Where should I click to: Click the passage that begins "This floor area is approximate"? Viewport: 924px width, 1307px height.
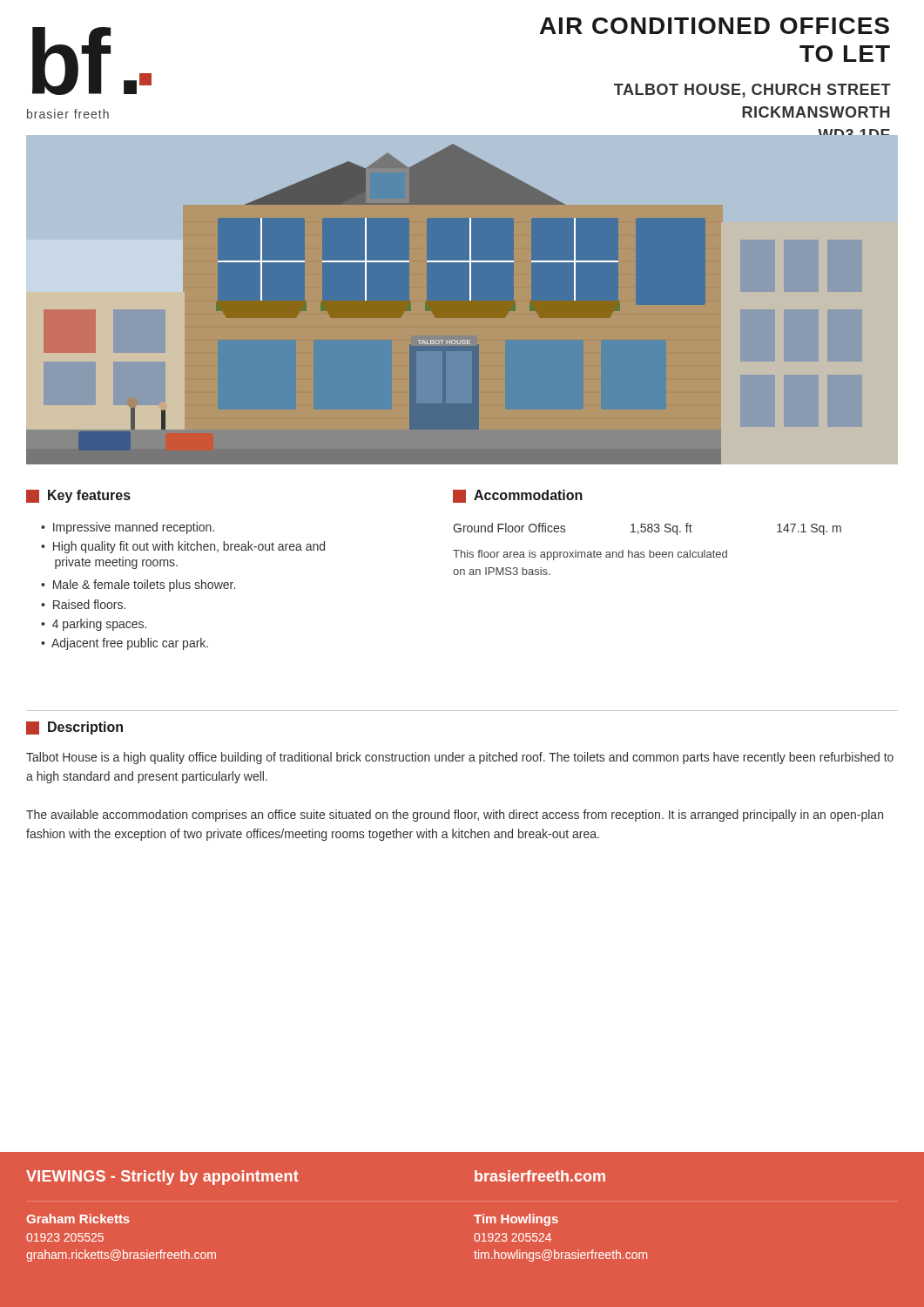pos(590,562)
